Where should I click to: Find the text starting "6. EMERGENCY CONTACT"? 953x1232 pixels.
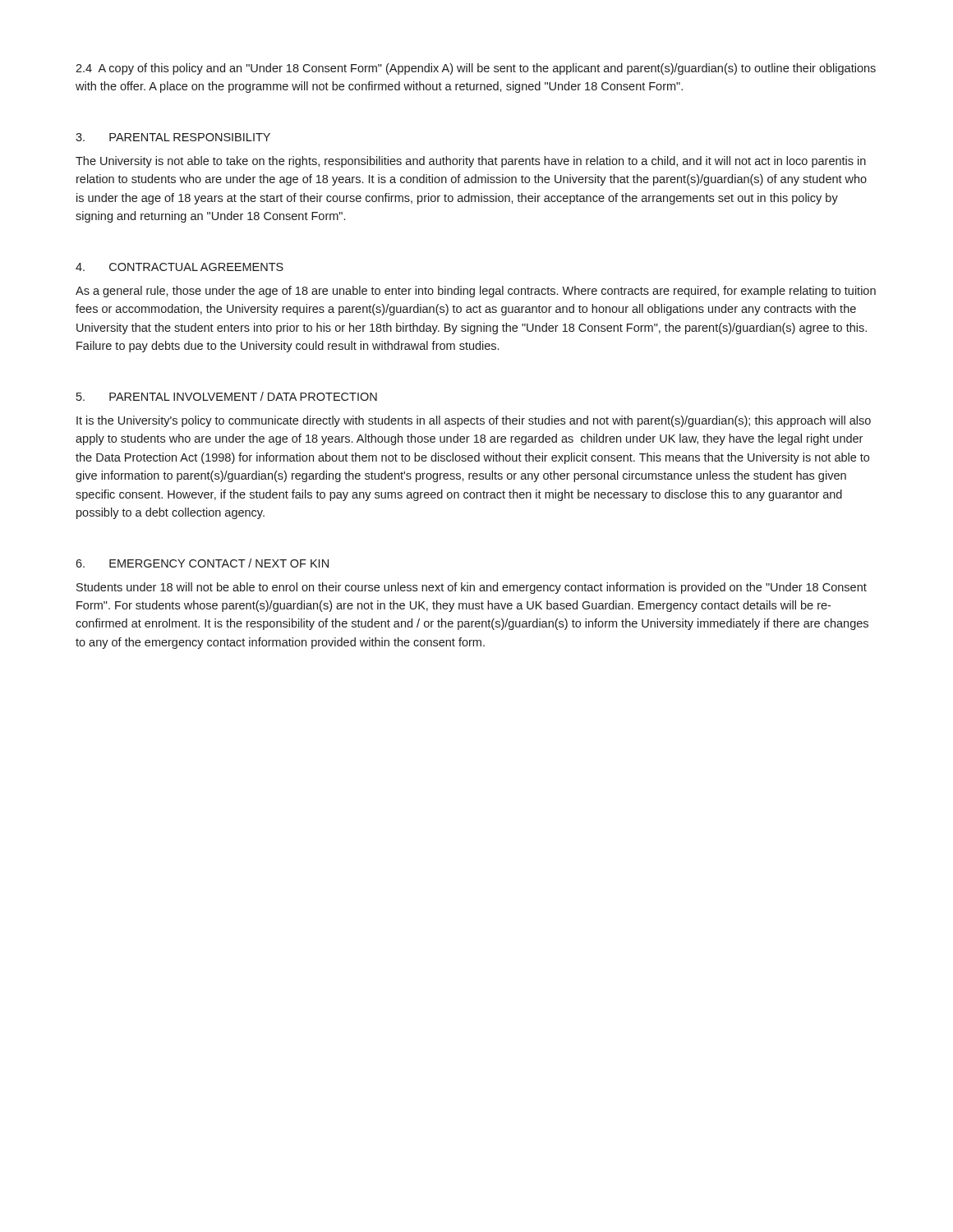coord(203,563)
